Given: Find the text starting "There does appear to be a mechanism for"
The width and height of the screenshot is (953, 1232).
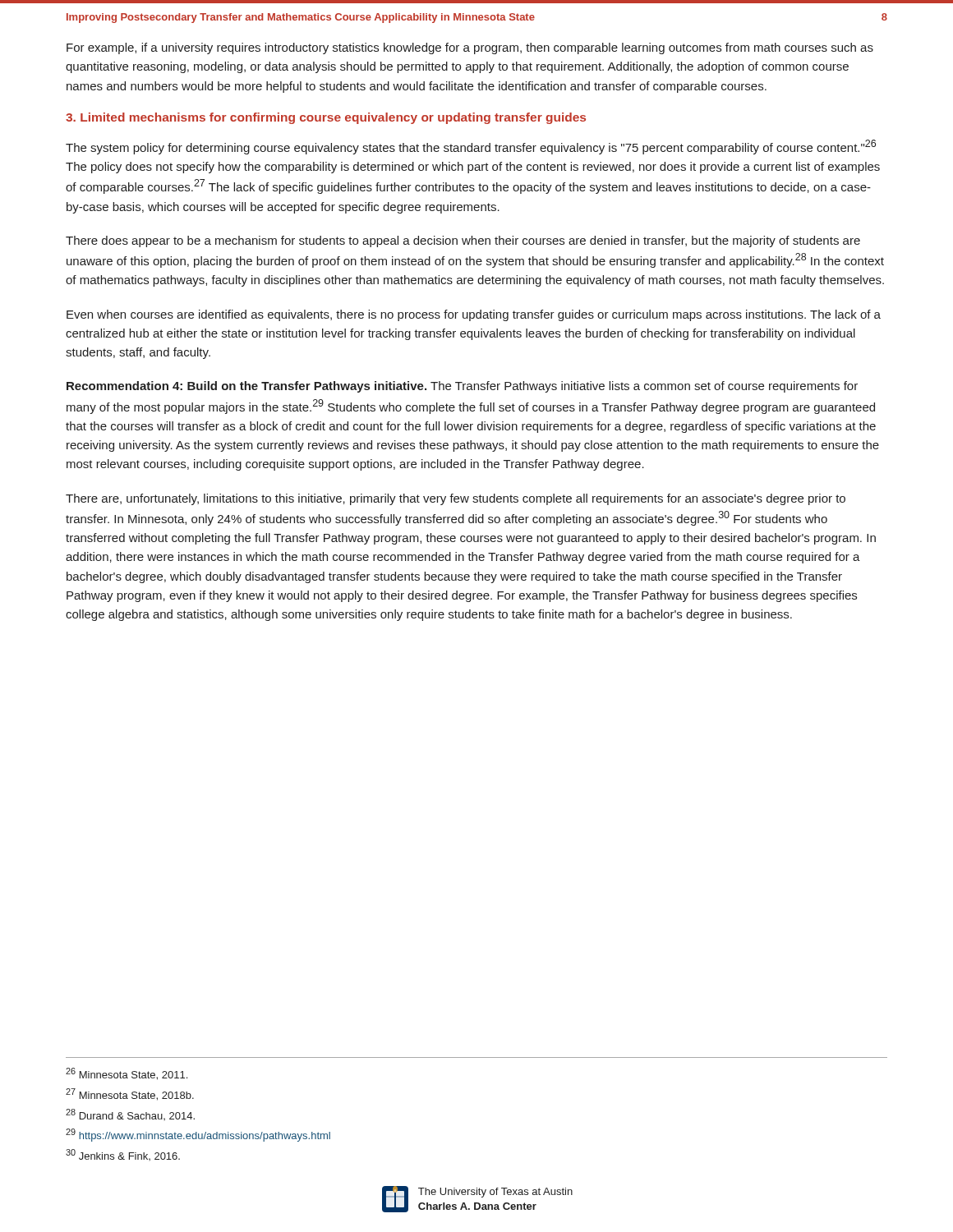Looking at the screenshot, I should (475, 260).
